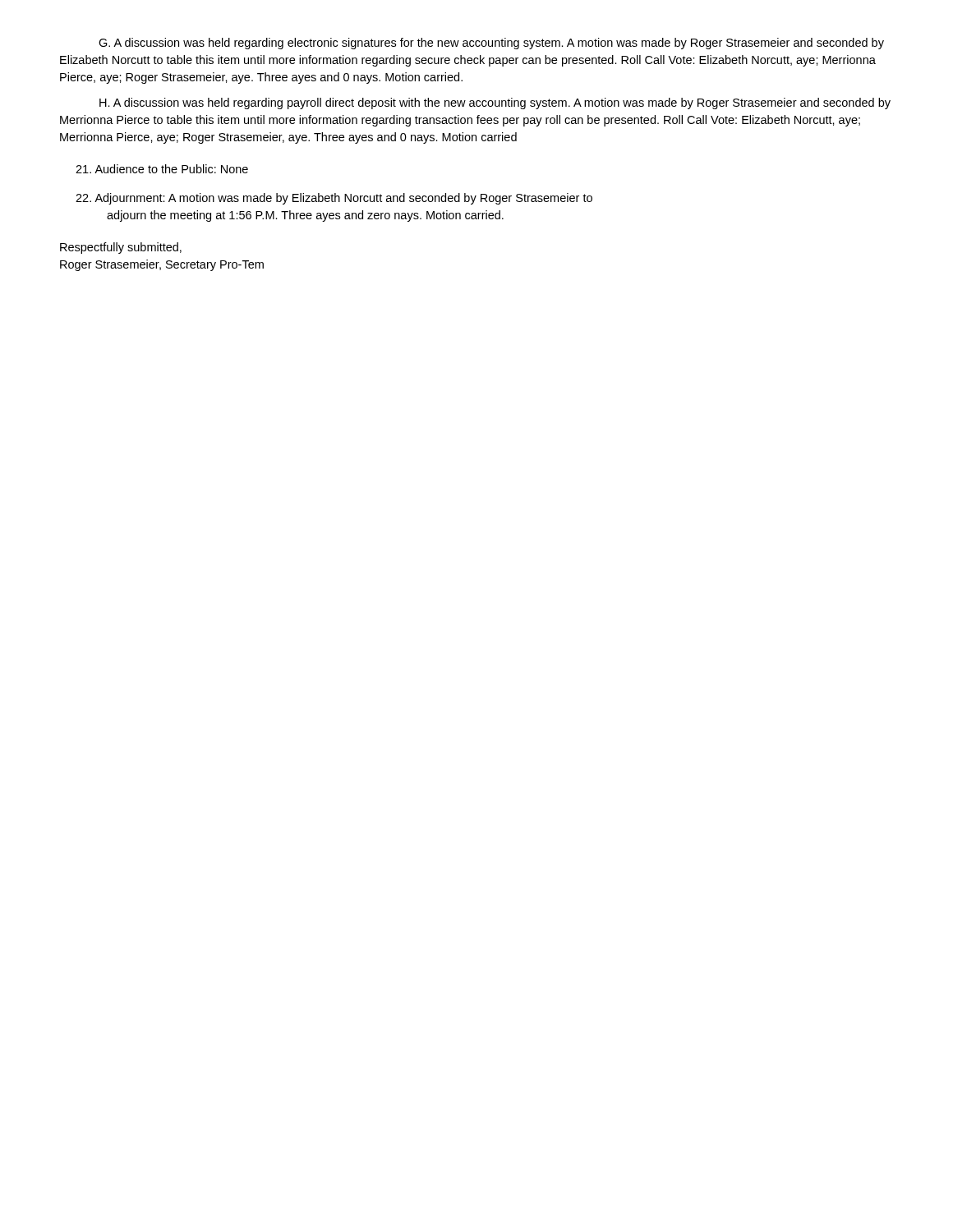Point to the region starting "H. A discussion was held regarding payroll direct"
This screenshot has height=1232, width=953.
pyautogui.click(x=476, y=120)
